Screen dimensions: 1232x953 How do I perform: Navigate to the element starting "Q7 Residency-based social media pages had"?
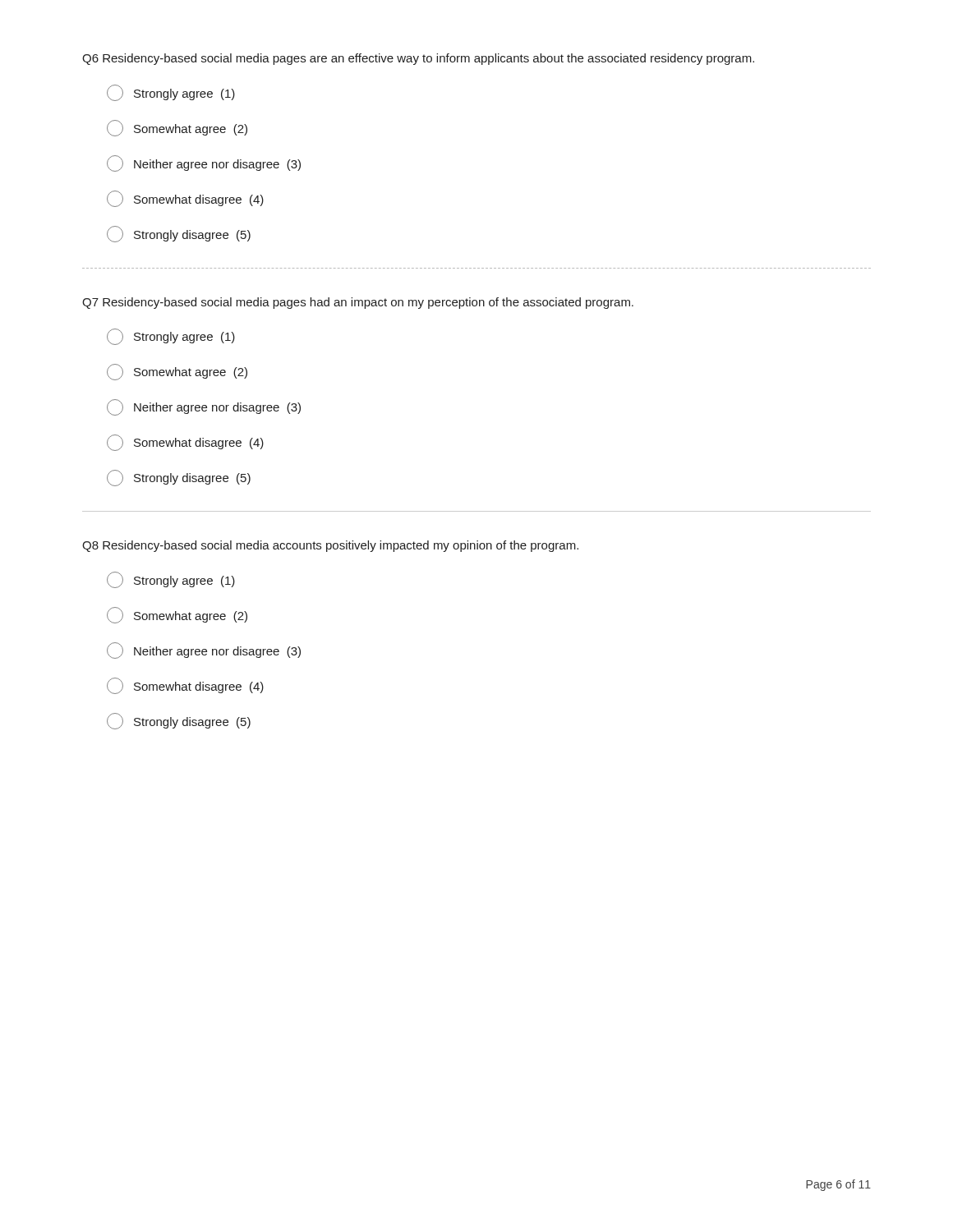[x=358, y=301]
